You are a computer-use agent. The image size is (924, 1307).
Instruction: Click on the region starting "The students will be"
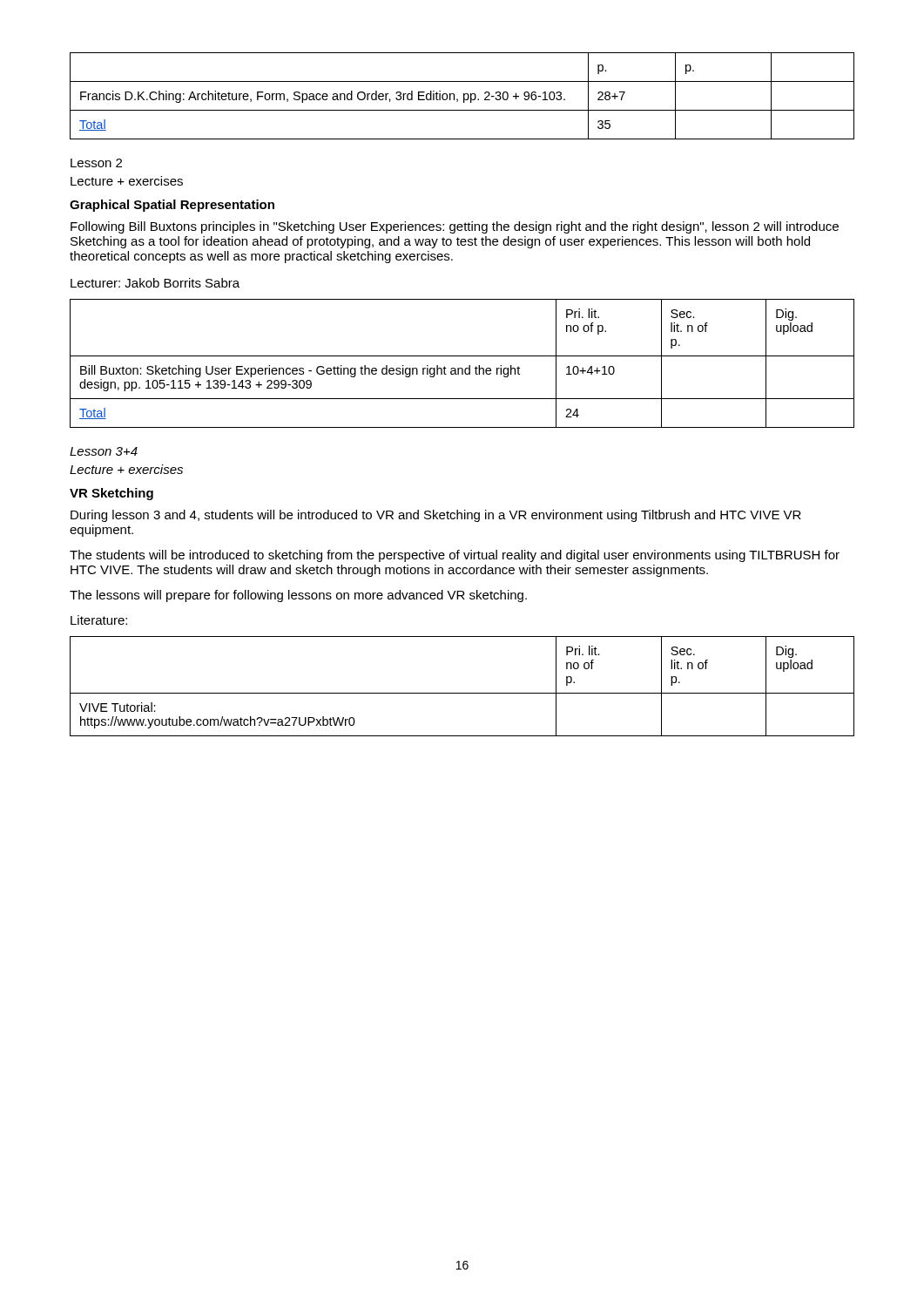[455, 562]
